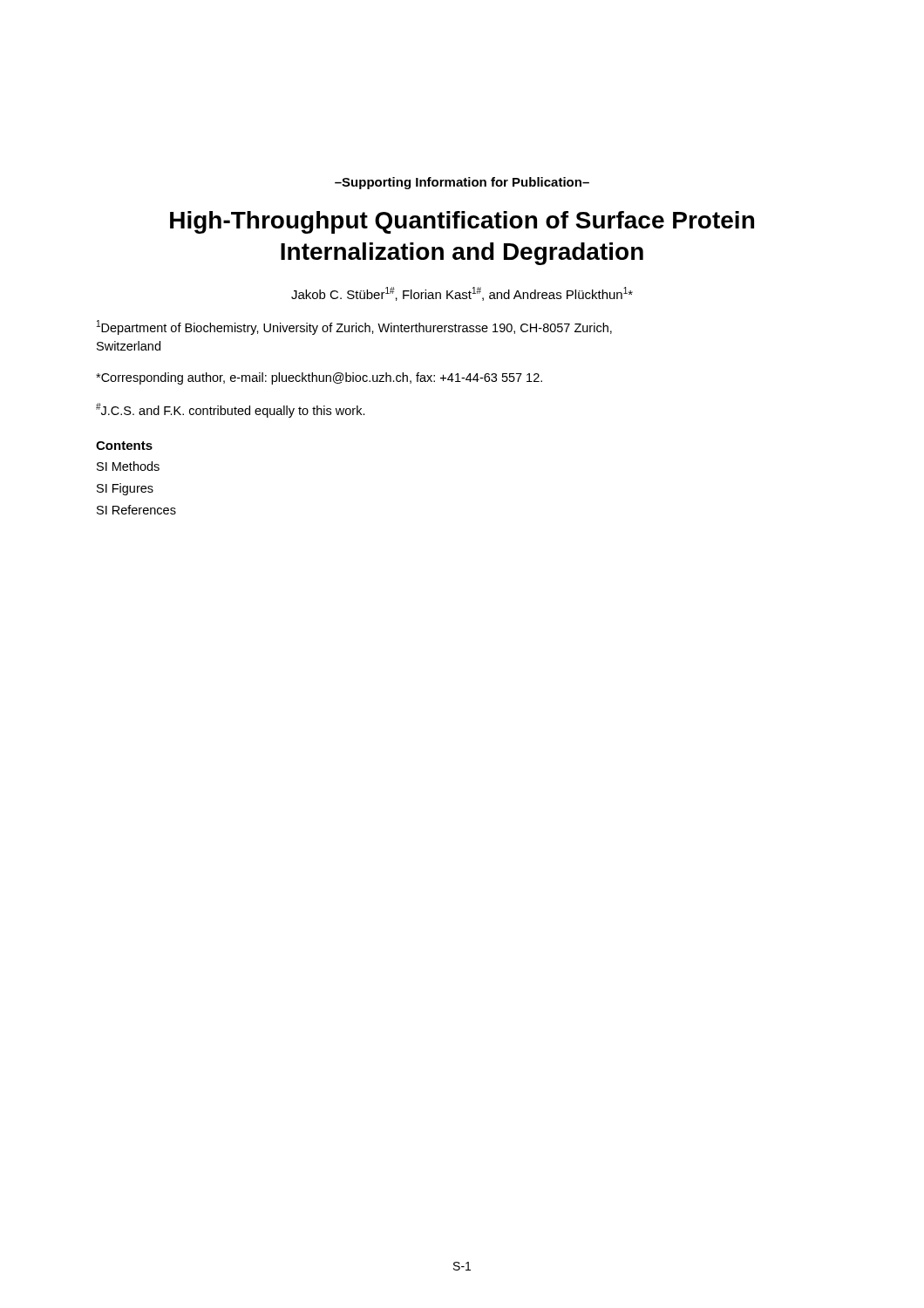
Task: Point to the region starting "Corresponding author, e-mail: plueckthun@bioc.uzh.ch, fax: +41-44-63 557 12."
Action: pos(320,378)
